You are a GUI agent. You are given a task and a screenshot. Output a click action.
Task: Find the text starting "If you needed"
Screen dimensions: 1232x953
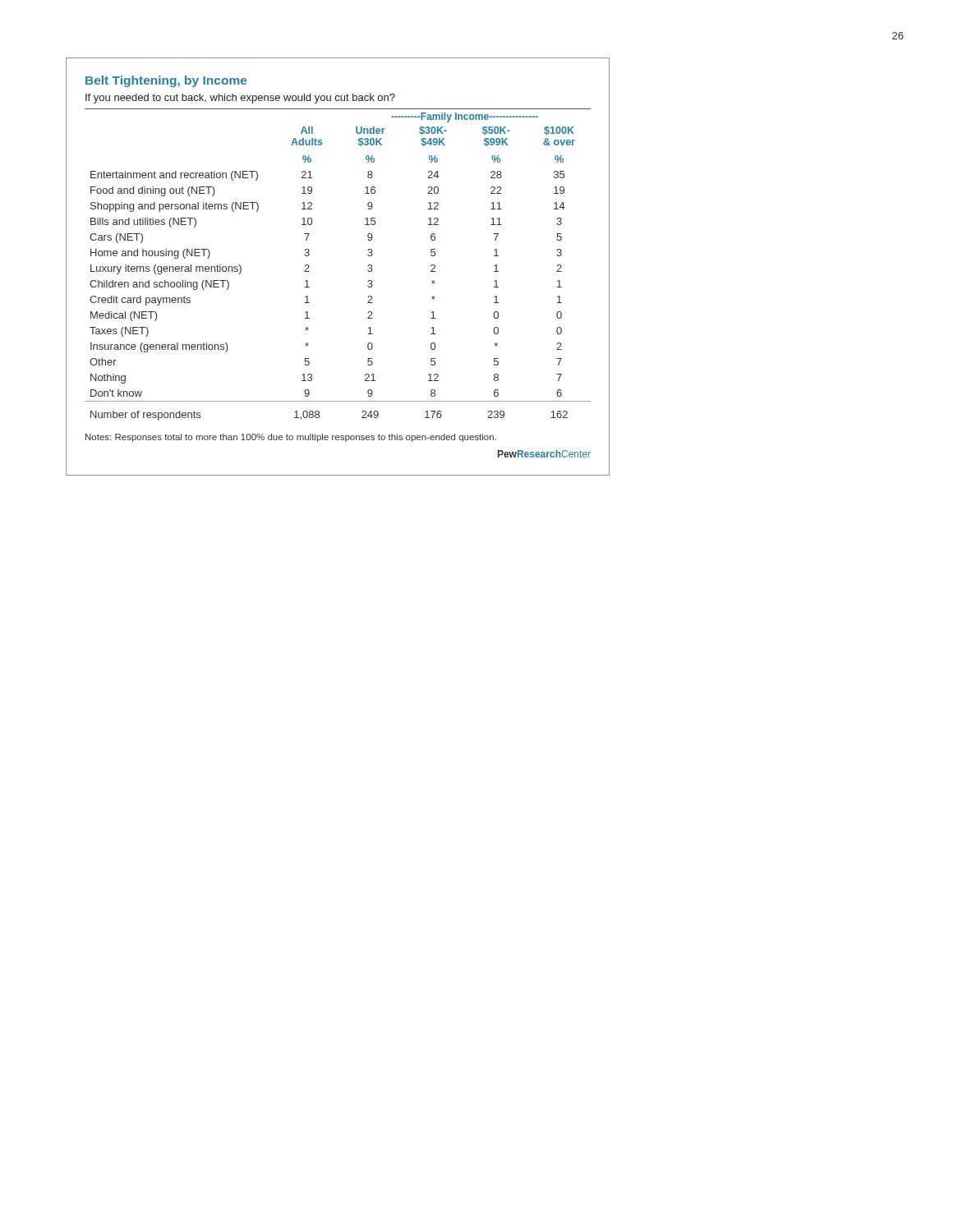[240, 97]
